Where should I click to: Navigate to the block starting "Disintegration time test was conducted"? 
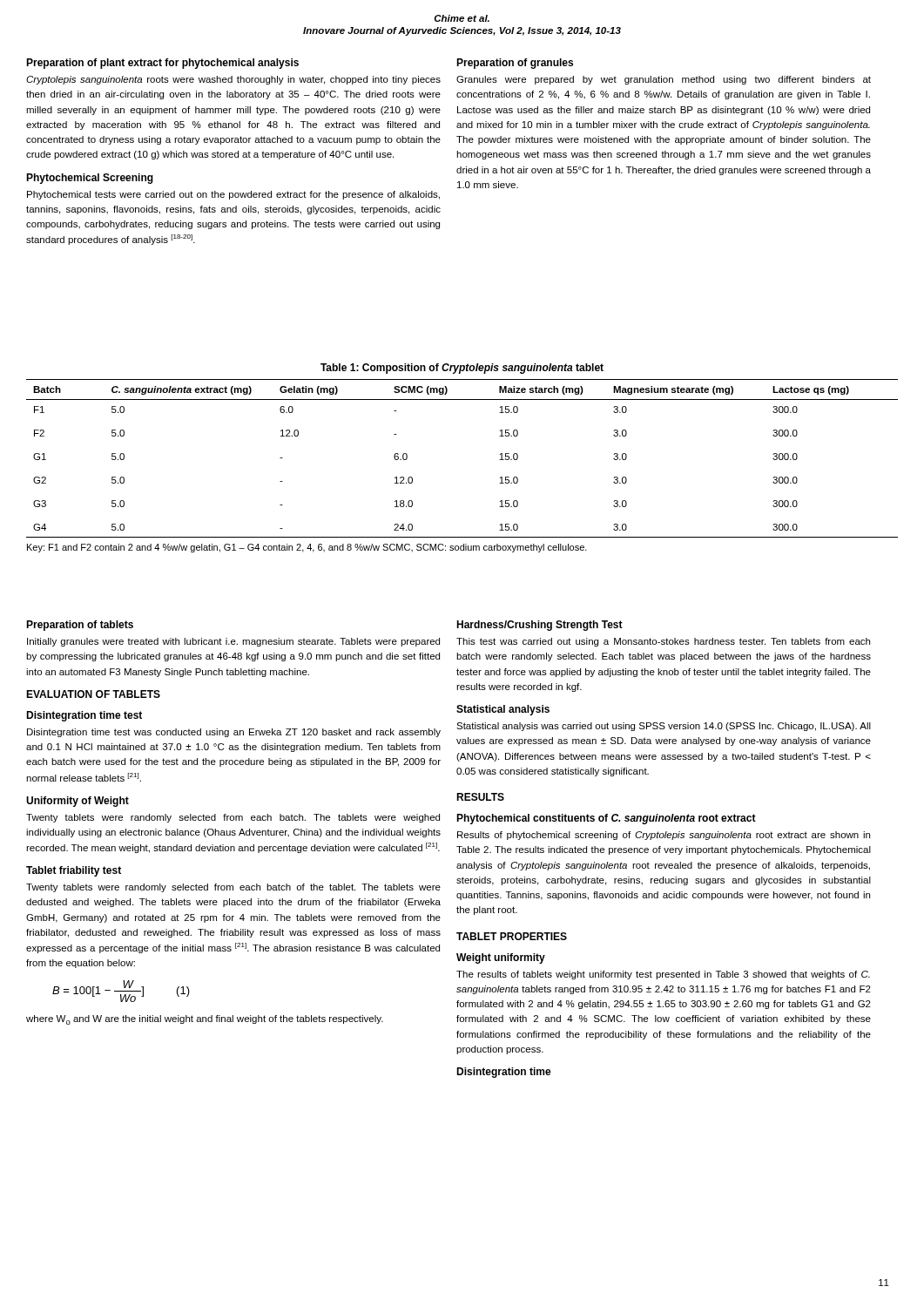pos(233,755)
